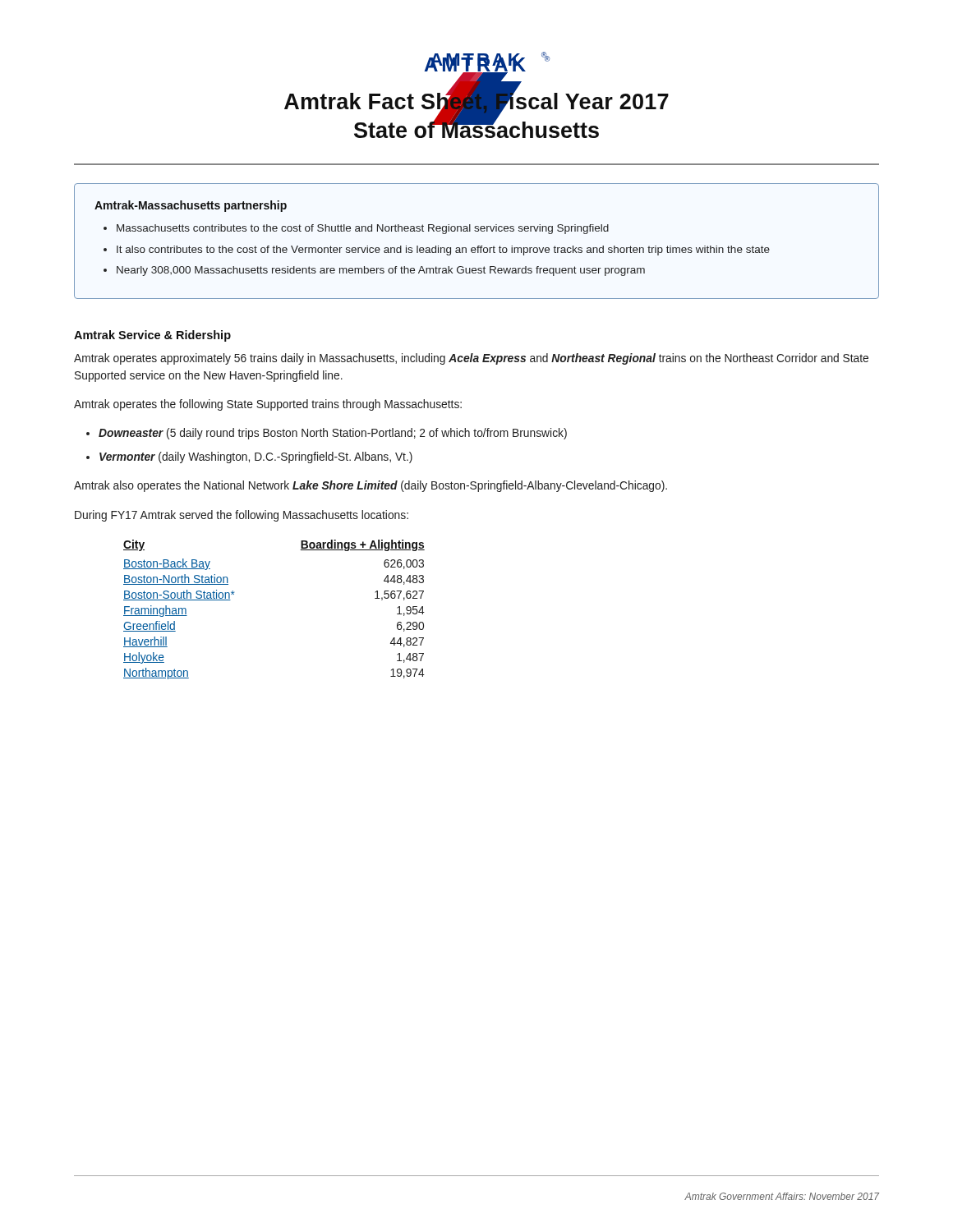This screenshot has height=1232, width=953.
Task: Click on the region starting "Nearly 308,000 Massachusetts residents"
Action: coord(381,270)
